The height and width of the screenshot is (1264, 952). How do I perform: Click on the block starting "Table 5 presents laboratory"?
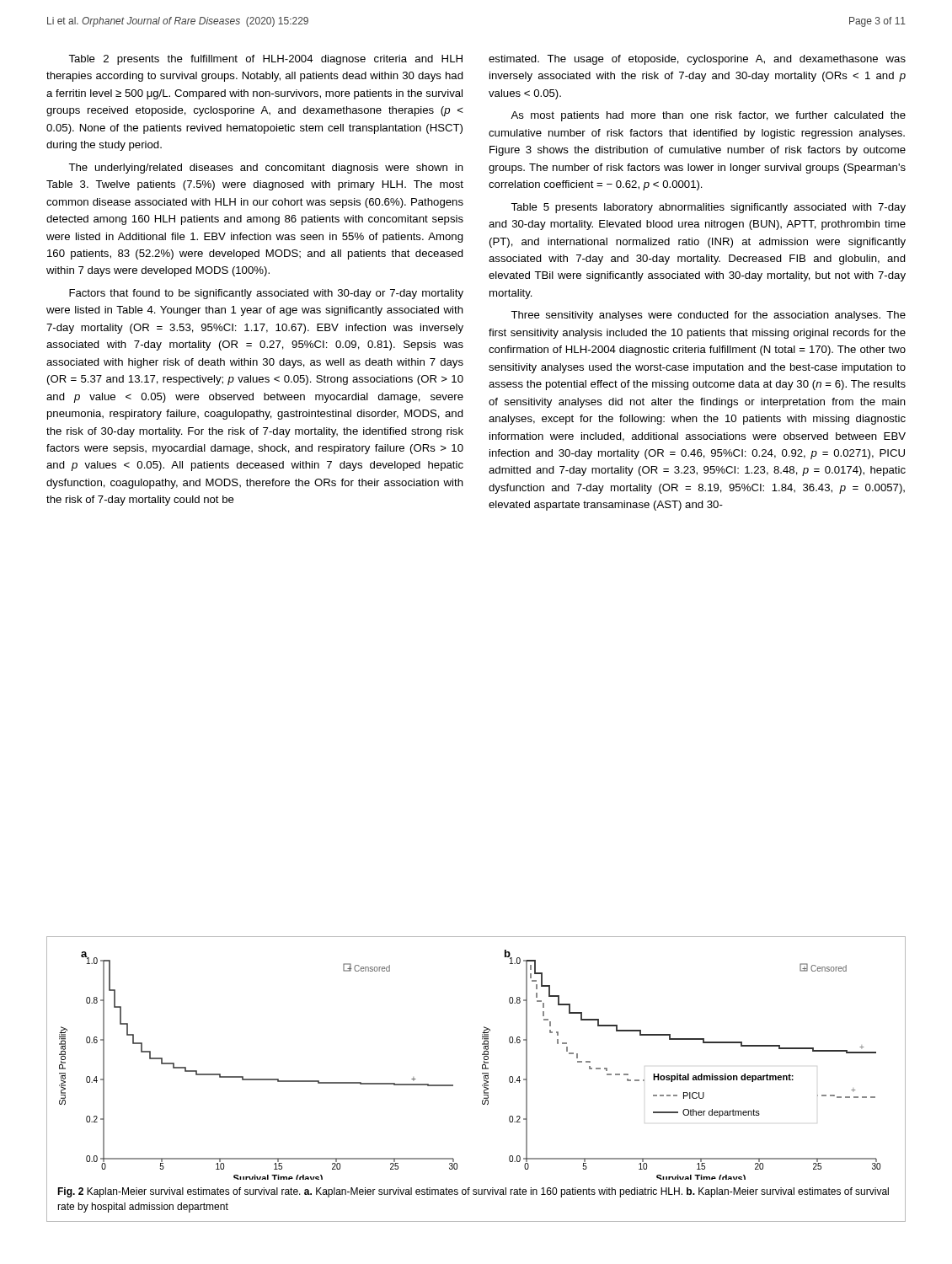point(697,250)
